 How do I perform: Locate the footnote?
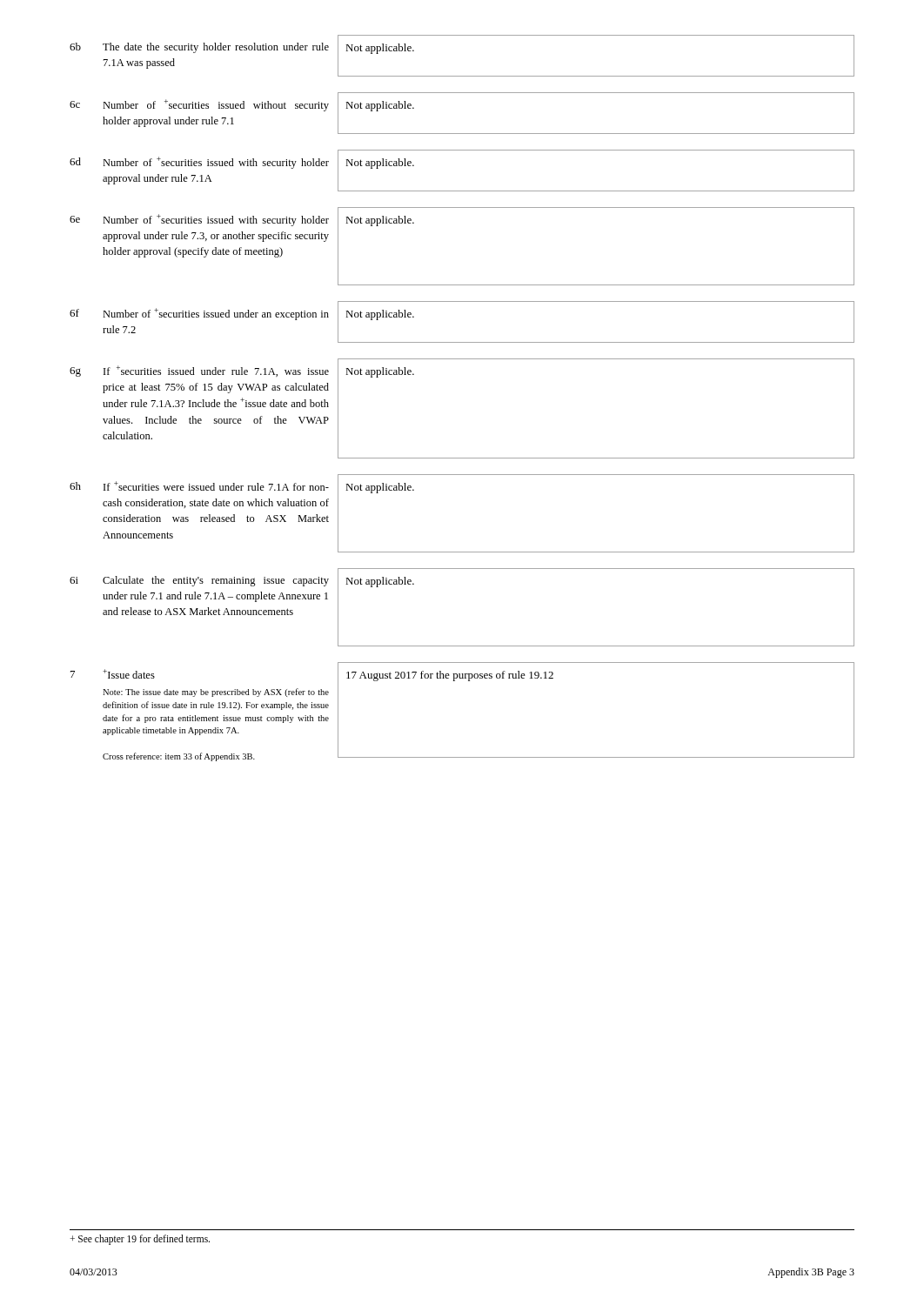[140, 1239]
